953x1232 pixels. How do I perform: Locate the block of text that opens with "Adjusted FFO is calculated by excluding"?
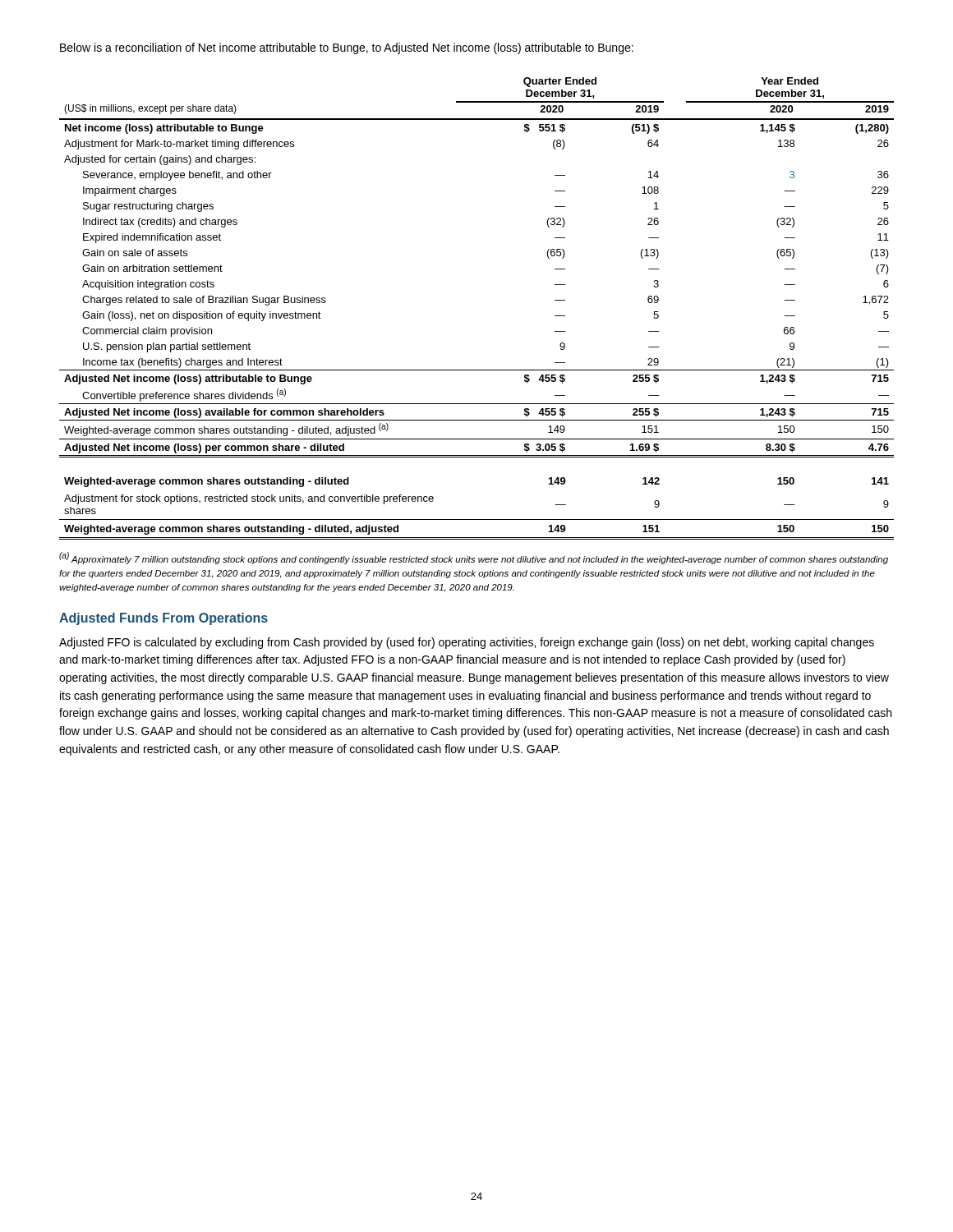tap(476, 695)
